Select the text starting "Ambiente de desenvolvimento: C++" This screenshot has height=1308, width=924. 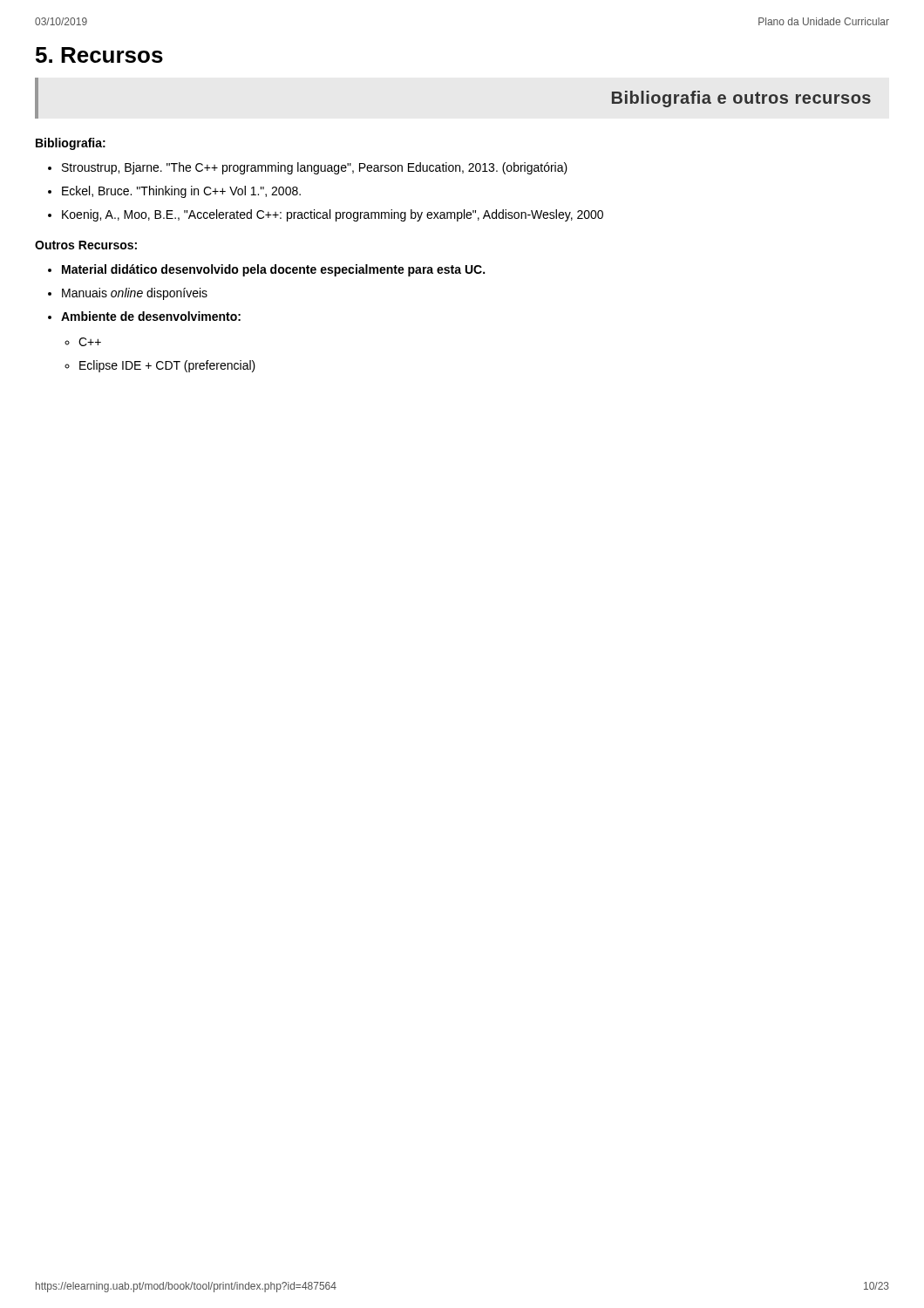(x=151, y=316)
